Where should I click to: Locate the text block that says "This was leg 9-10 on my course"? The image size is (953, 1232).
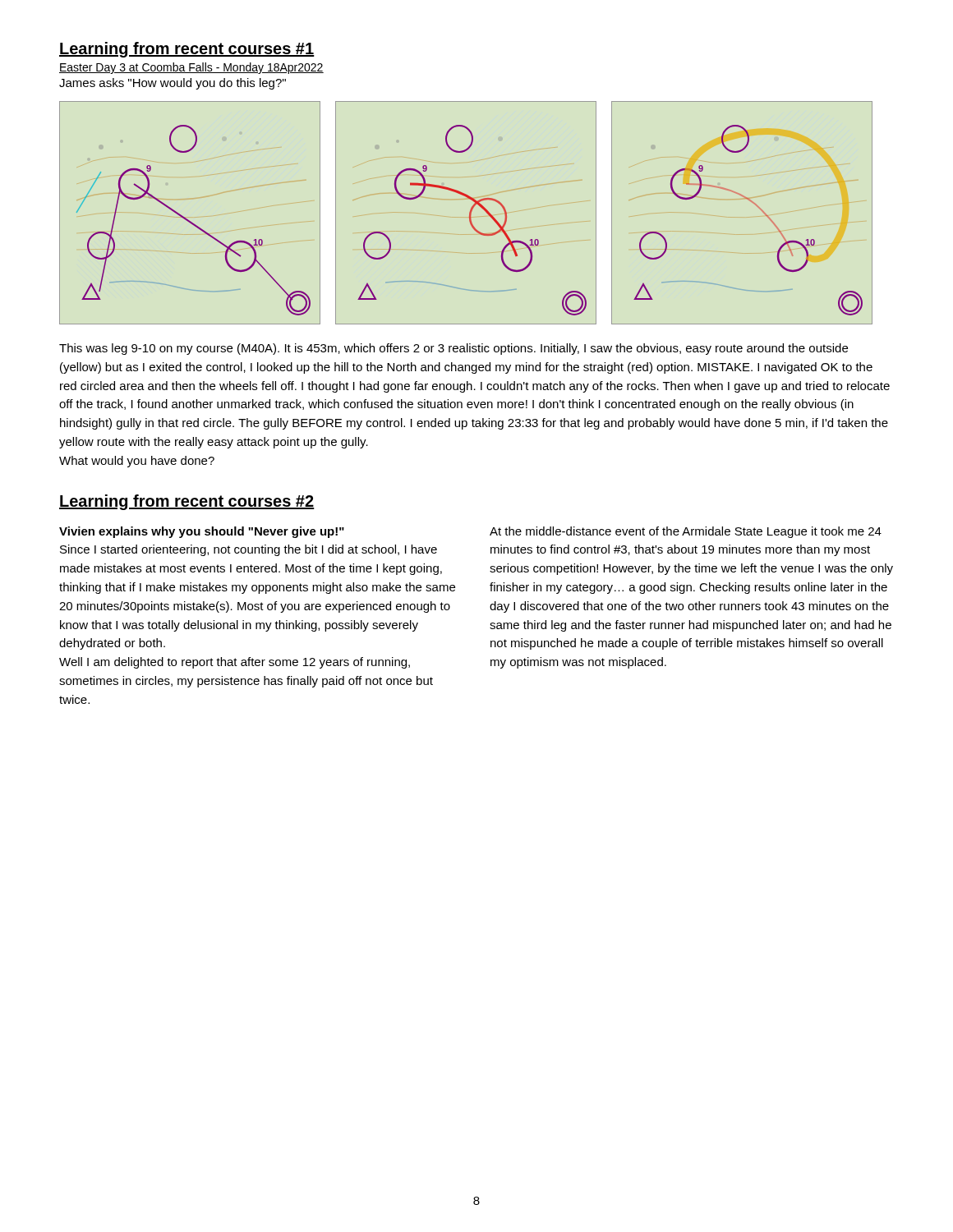click(475, 404)
